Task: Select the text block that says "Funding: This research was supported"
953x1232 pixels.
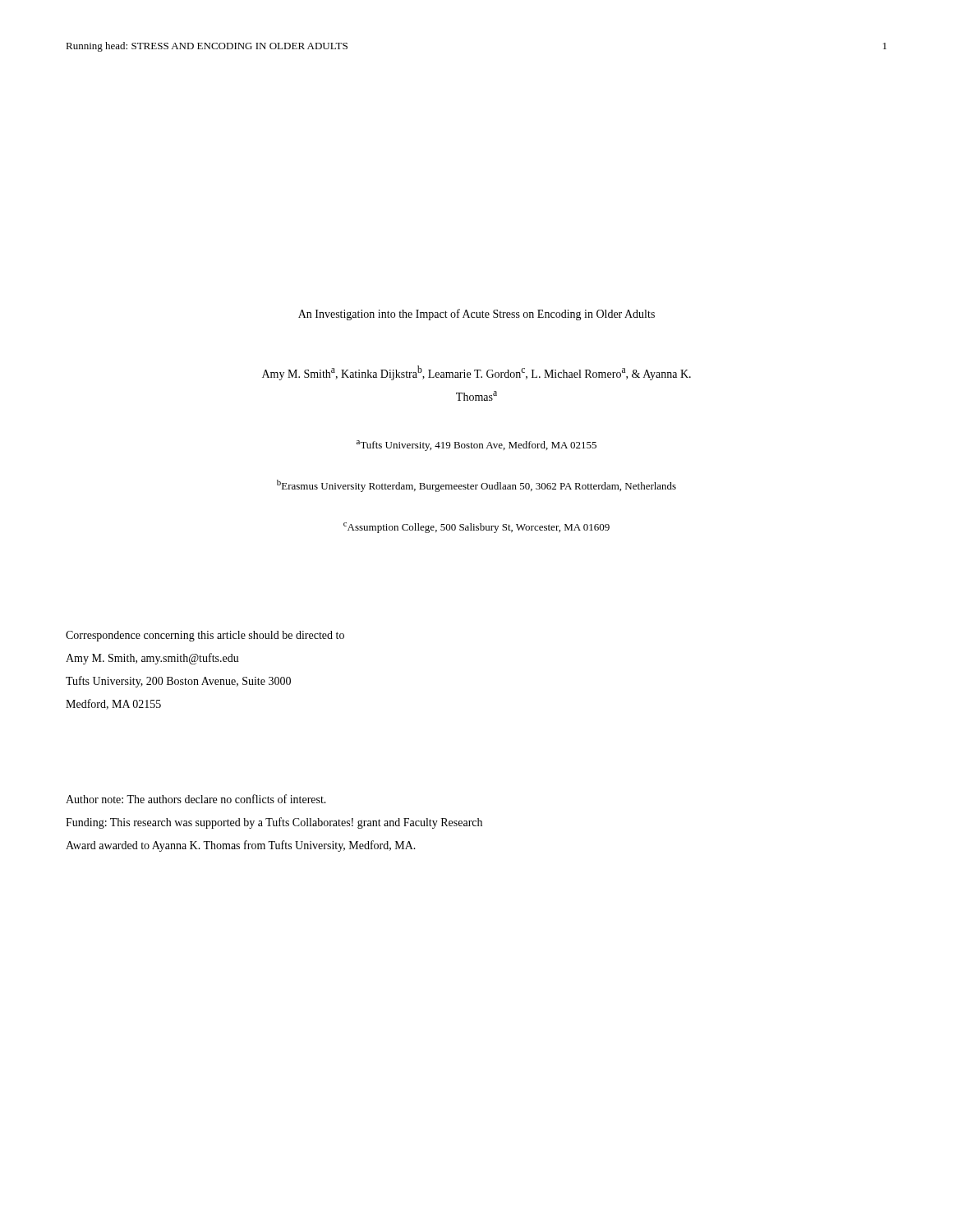Action: [x=274, y=823]
